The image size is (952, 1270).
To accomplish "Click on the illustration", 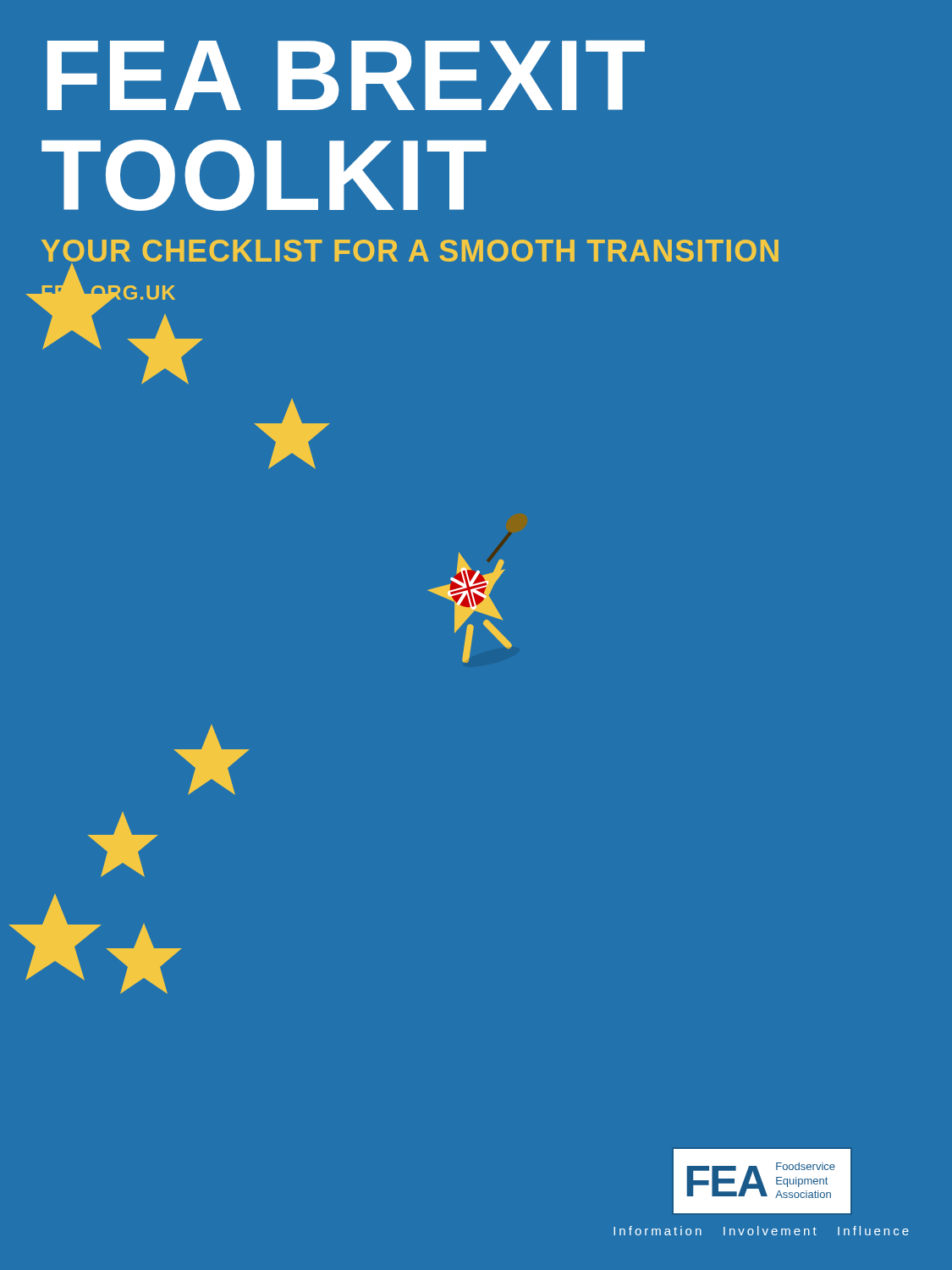I will point(476,669).
